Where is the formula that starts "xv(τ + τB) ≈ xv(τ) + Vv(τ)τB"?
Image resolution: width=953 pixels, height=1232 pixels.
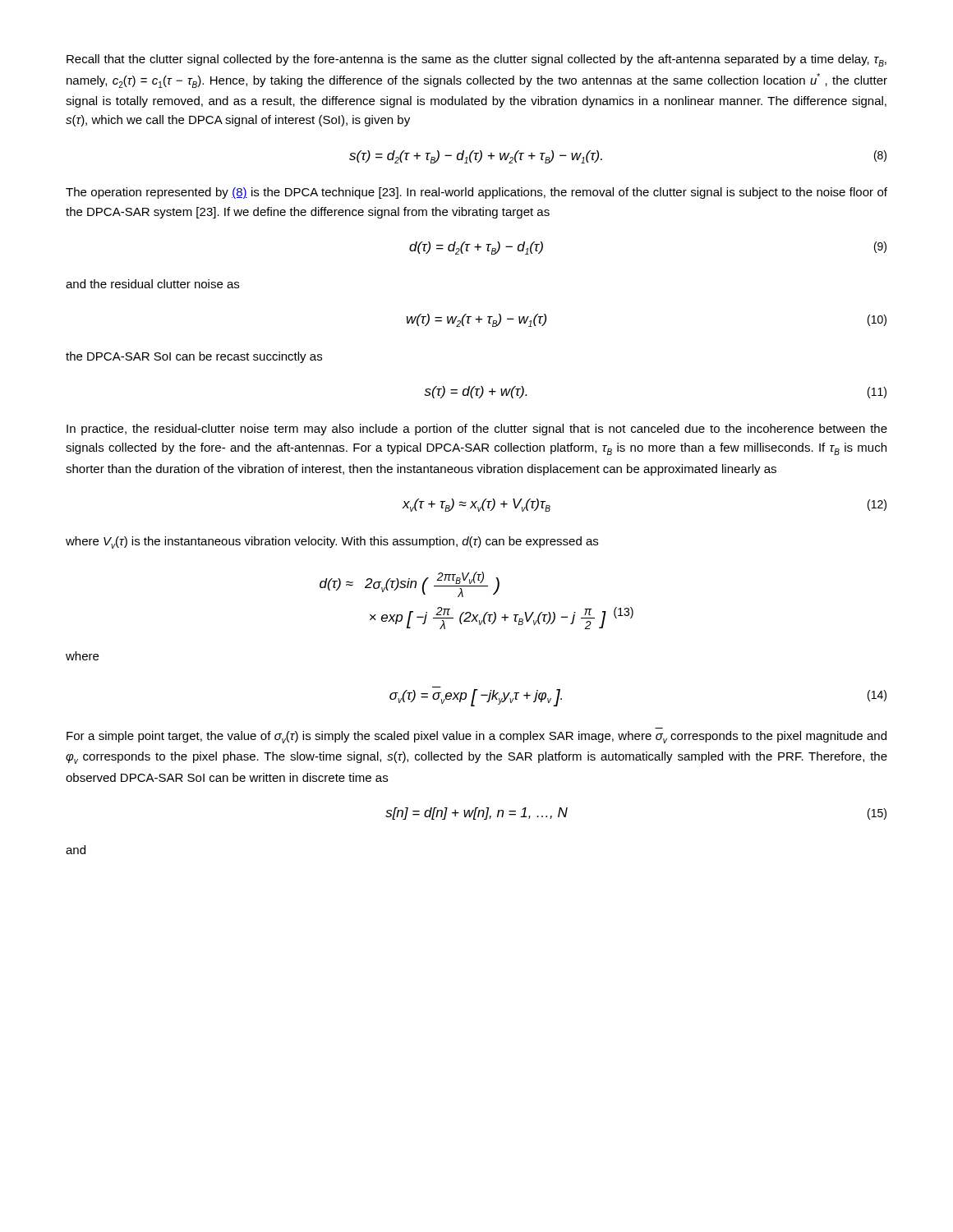tap(476, 505)
